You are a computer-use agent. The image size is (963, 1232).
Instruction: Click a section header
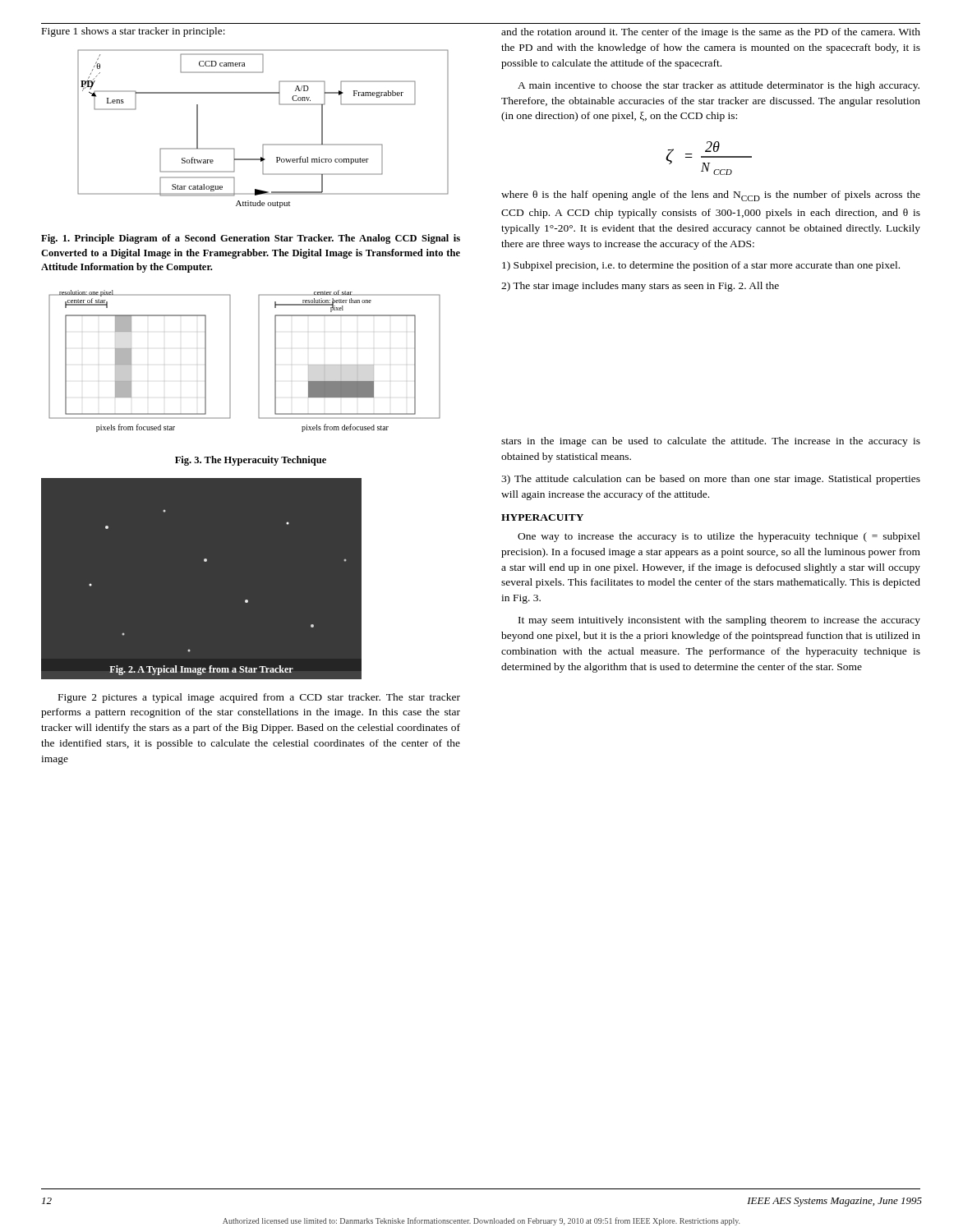(543, 517)
